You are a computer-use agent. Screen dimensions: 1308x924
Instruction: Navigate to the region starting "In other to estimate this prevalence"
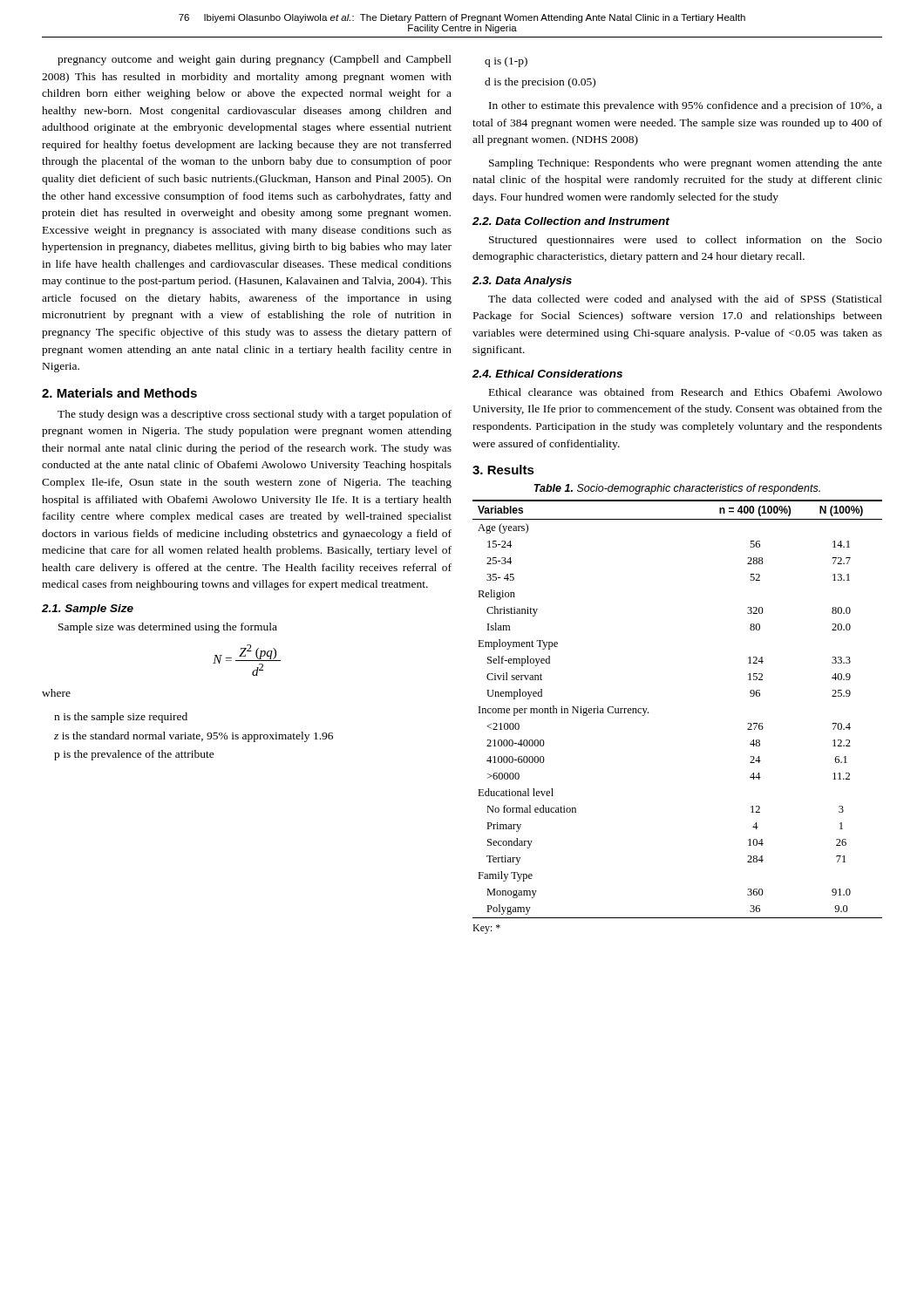point(677,151)
